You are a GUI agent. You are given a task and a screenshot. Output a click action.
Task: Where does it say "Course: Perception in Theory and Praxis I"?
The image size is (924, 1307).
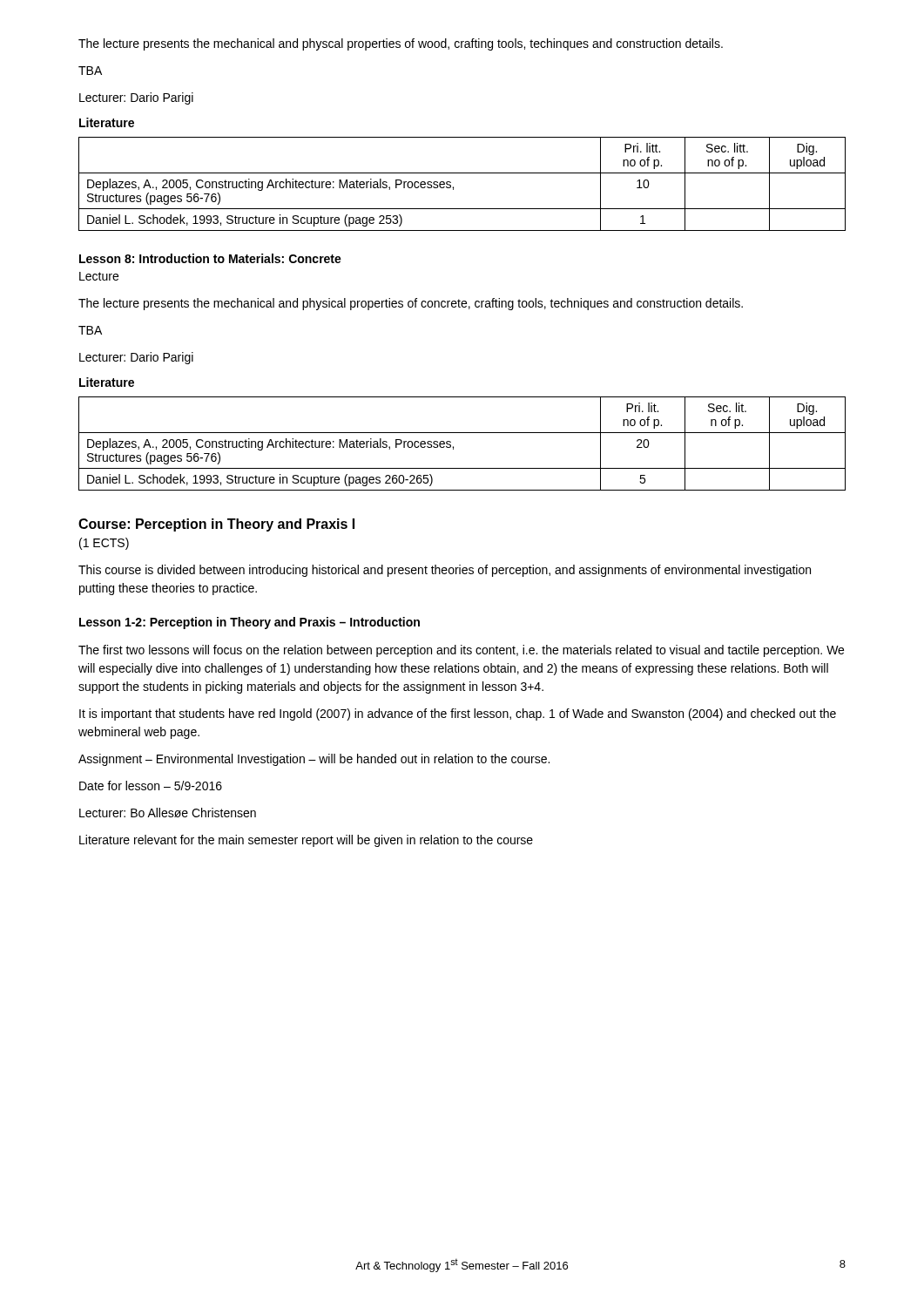tap(217, 524)
